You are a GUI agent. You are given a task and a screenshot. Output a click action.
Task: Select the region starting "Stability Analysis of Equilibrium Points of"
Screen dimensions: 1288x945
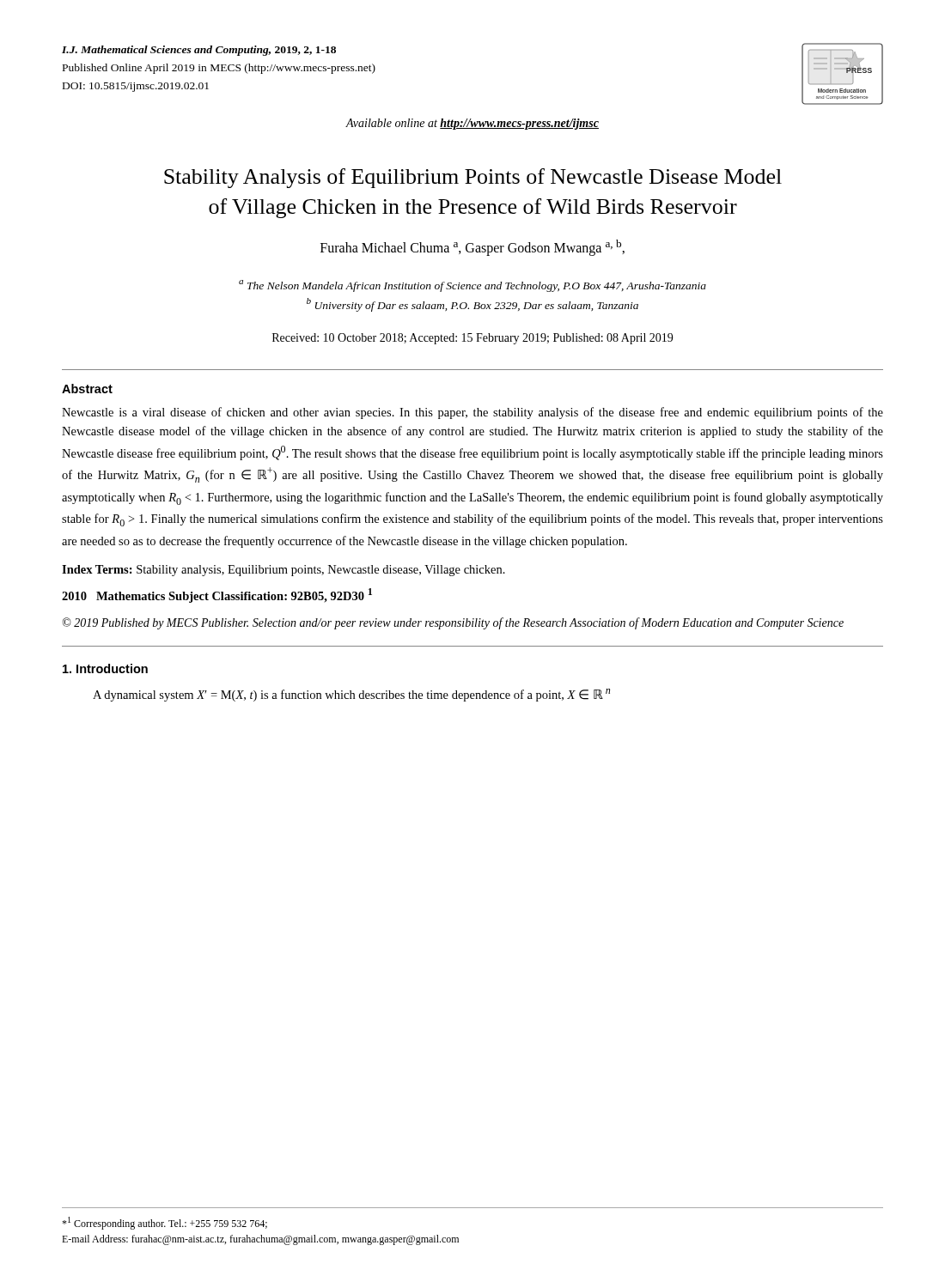click(472, 192)
